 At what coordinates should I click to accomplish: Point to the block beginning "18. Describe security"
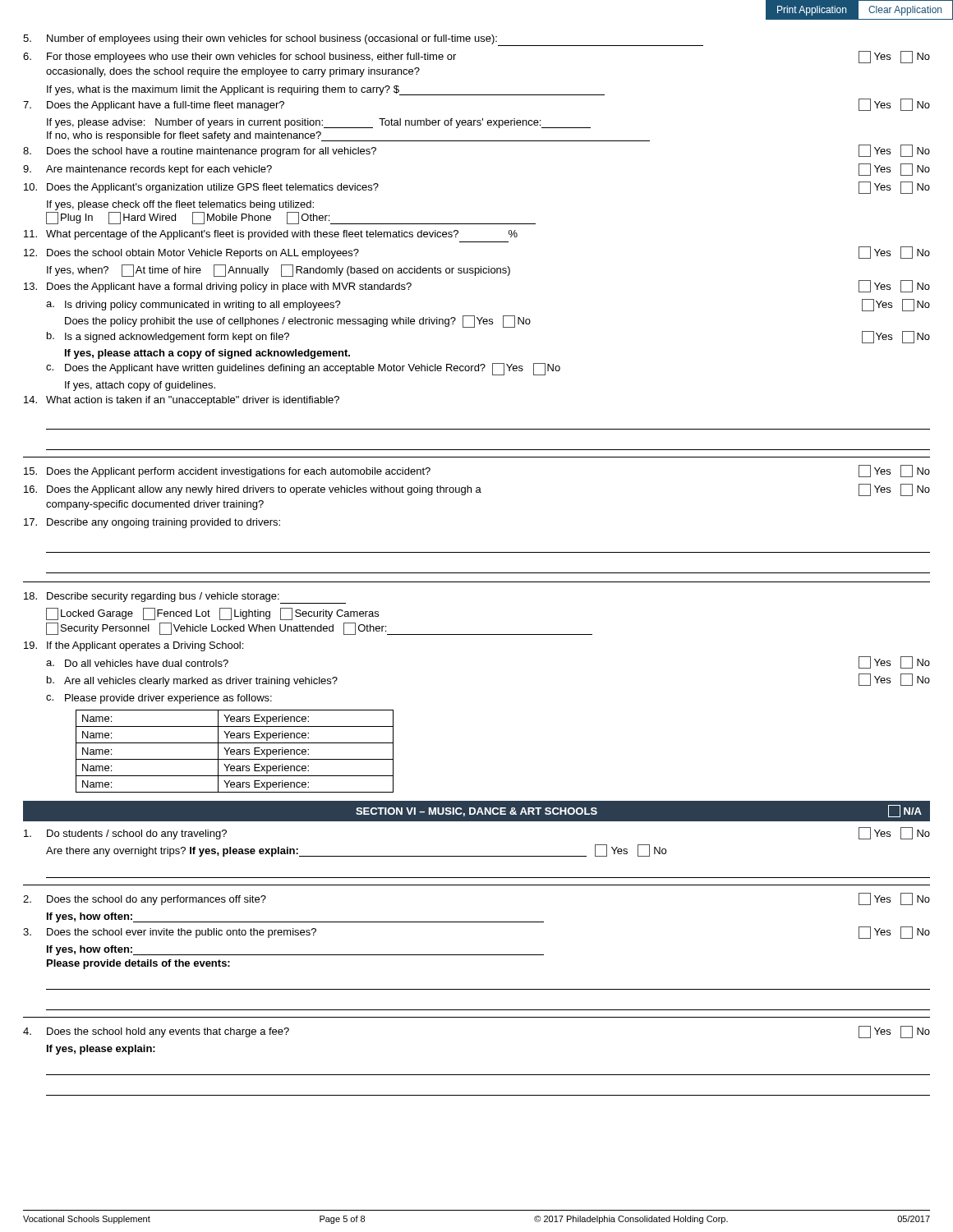pos(185,598)
